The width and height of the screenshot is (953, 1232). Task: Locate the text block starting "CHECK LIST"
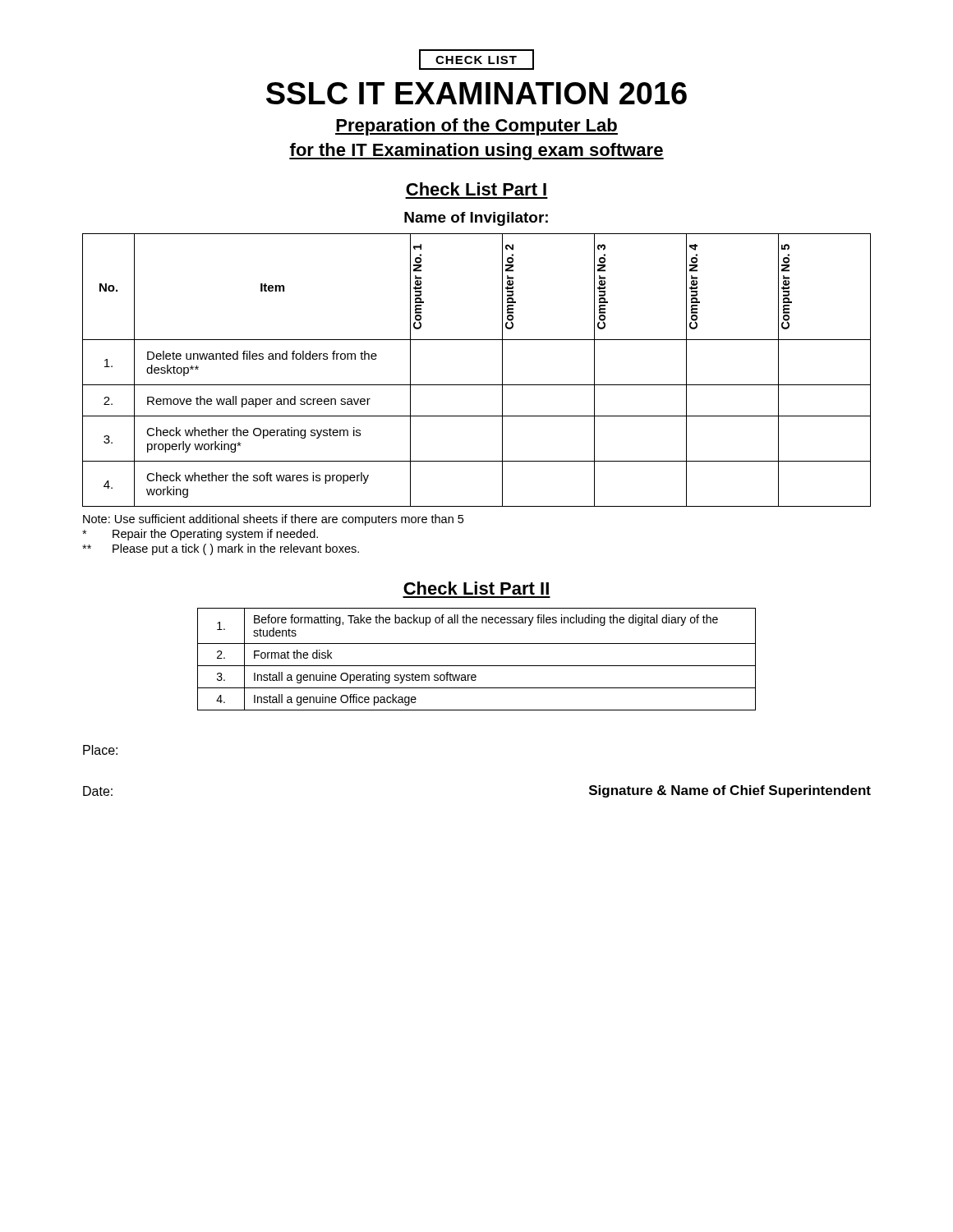476,60
